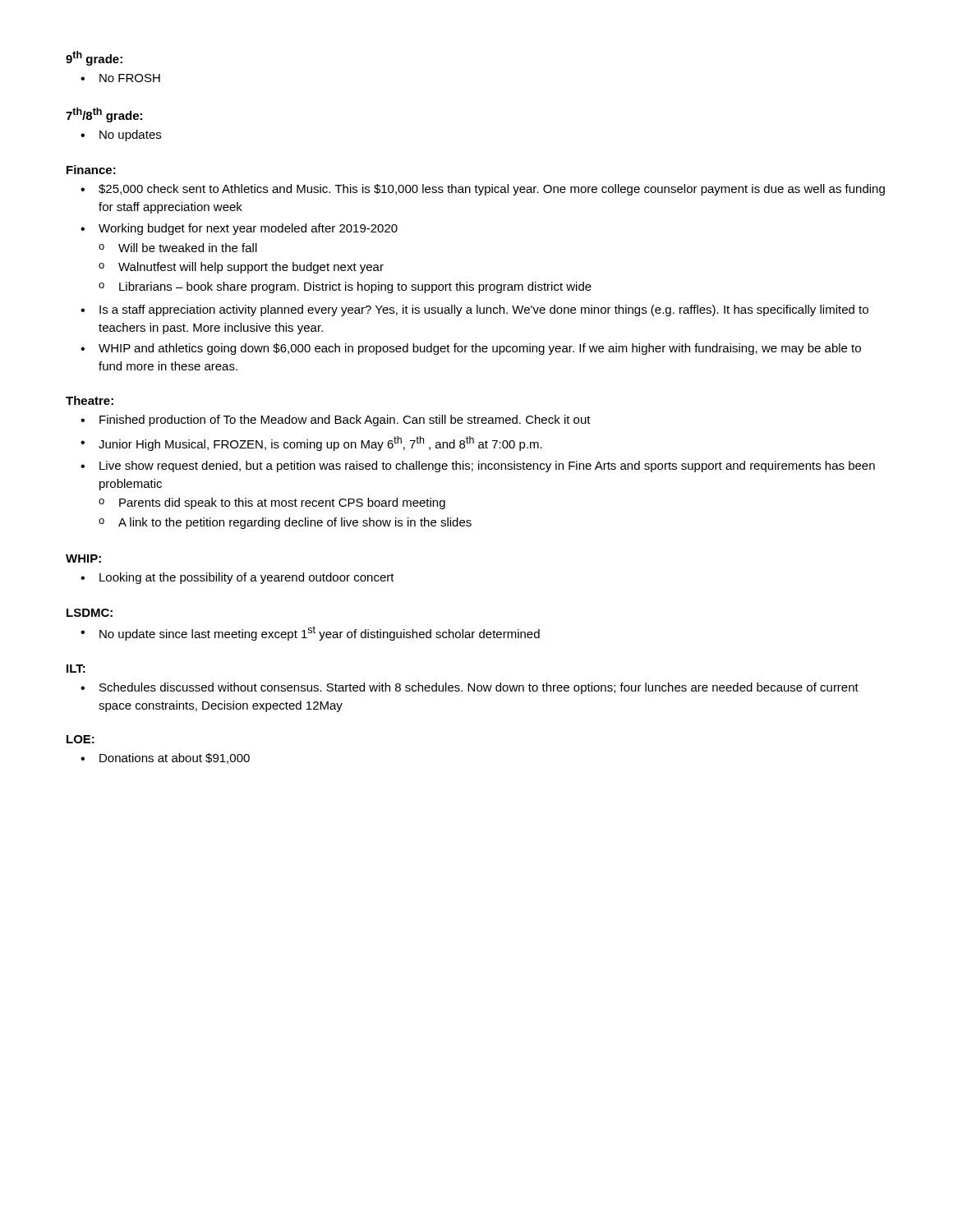Find the passage starting "• Donations at about $91,000"
The height and width of the screenshot is (1232, 953).
(x=165, y=759)
